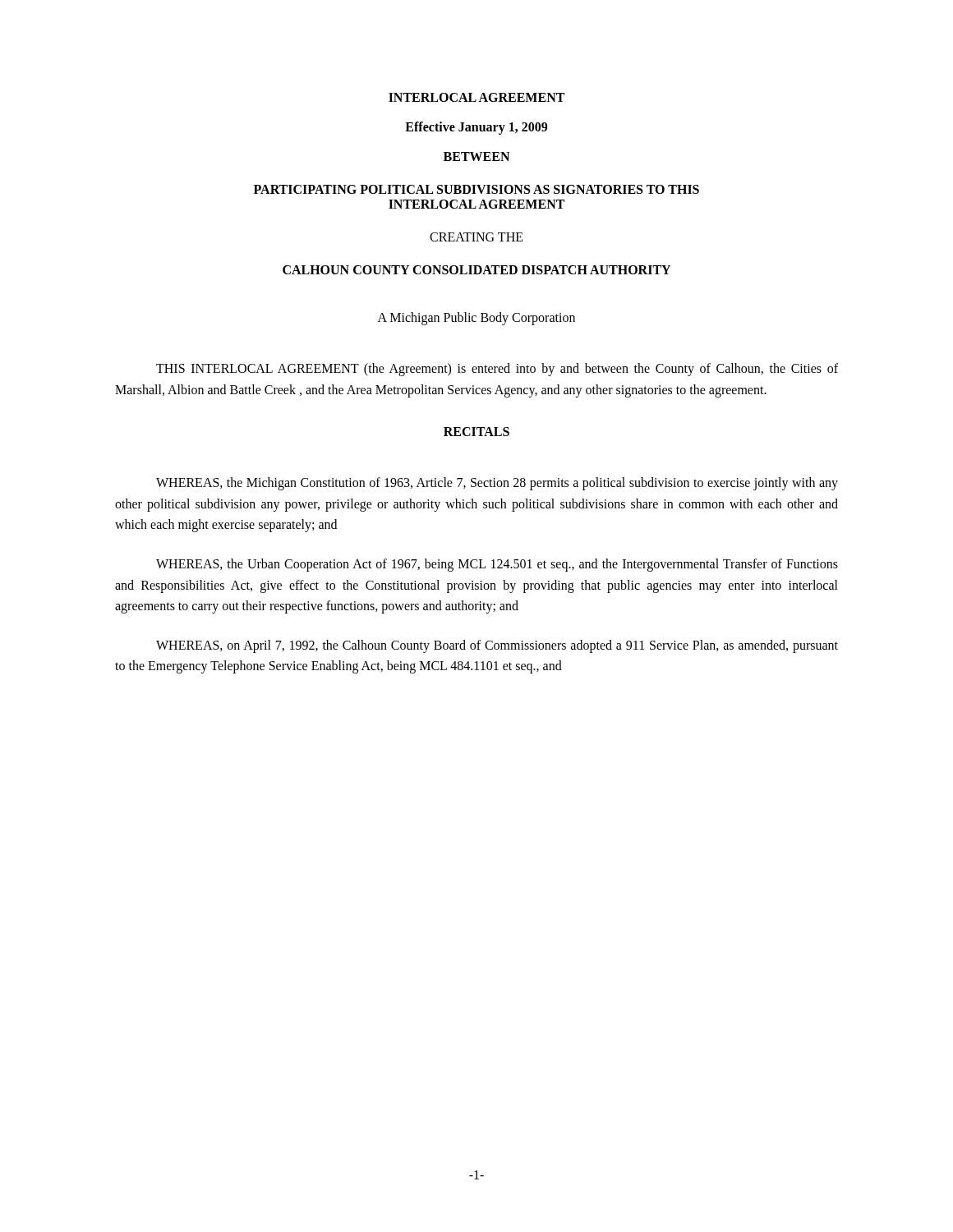This screenshot has height=1232, width=953.
Task: Navigate to the region starting "A Michigan Public Body"
Action: coord(476,317)
